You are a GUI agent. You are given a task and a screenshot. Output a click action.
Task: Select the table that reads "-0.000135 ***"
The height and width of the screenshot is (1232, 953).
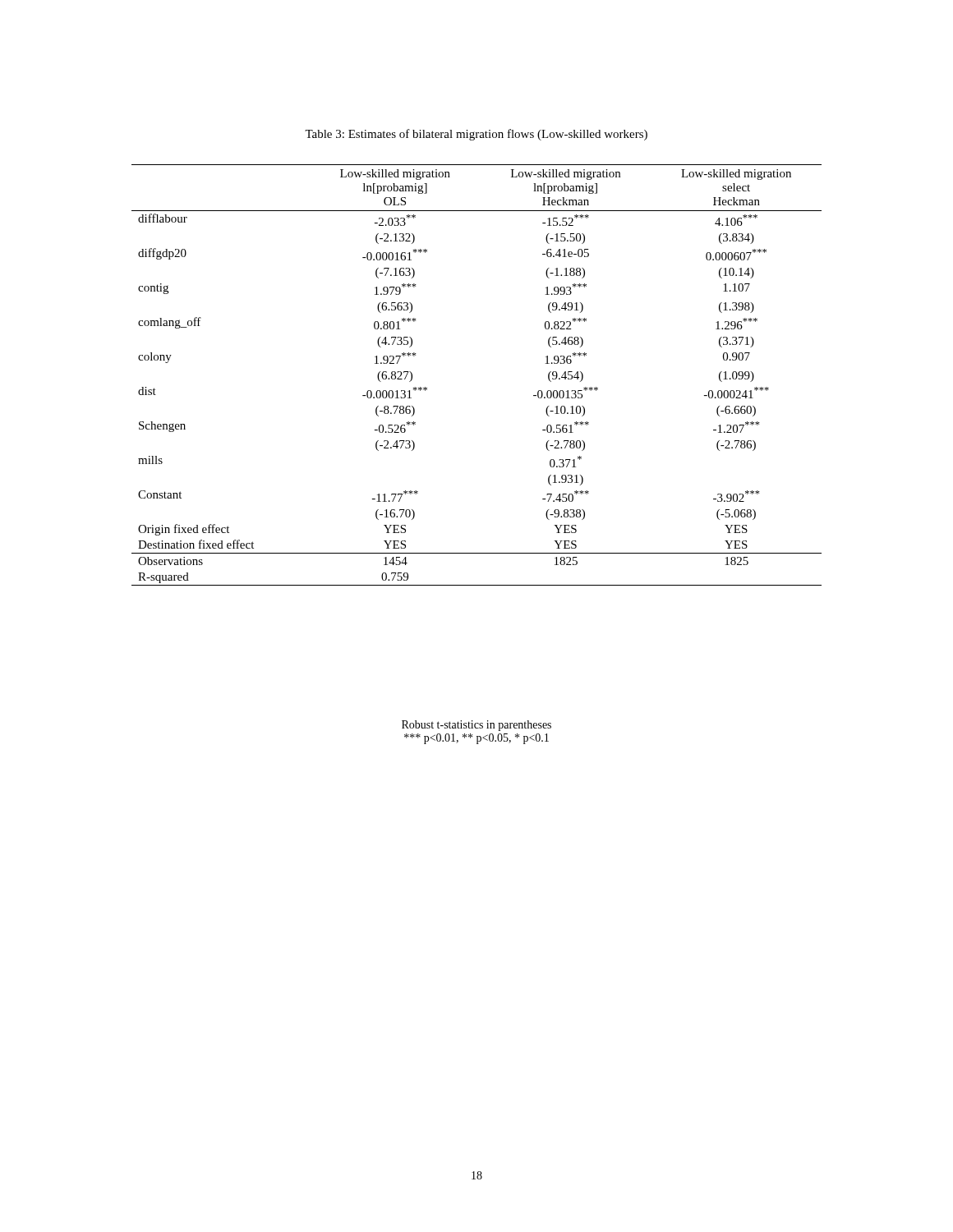476,375
